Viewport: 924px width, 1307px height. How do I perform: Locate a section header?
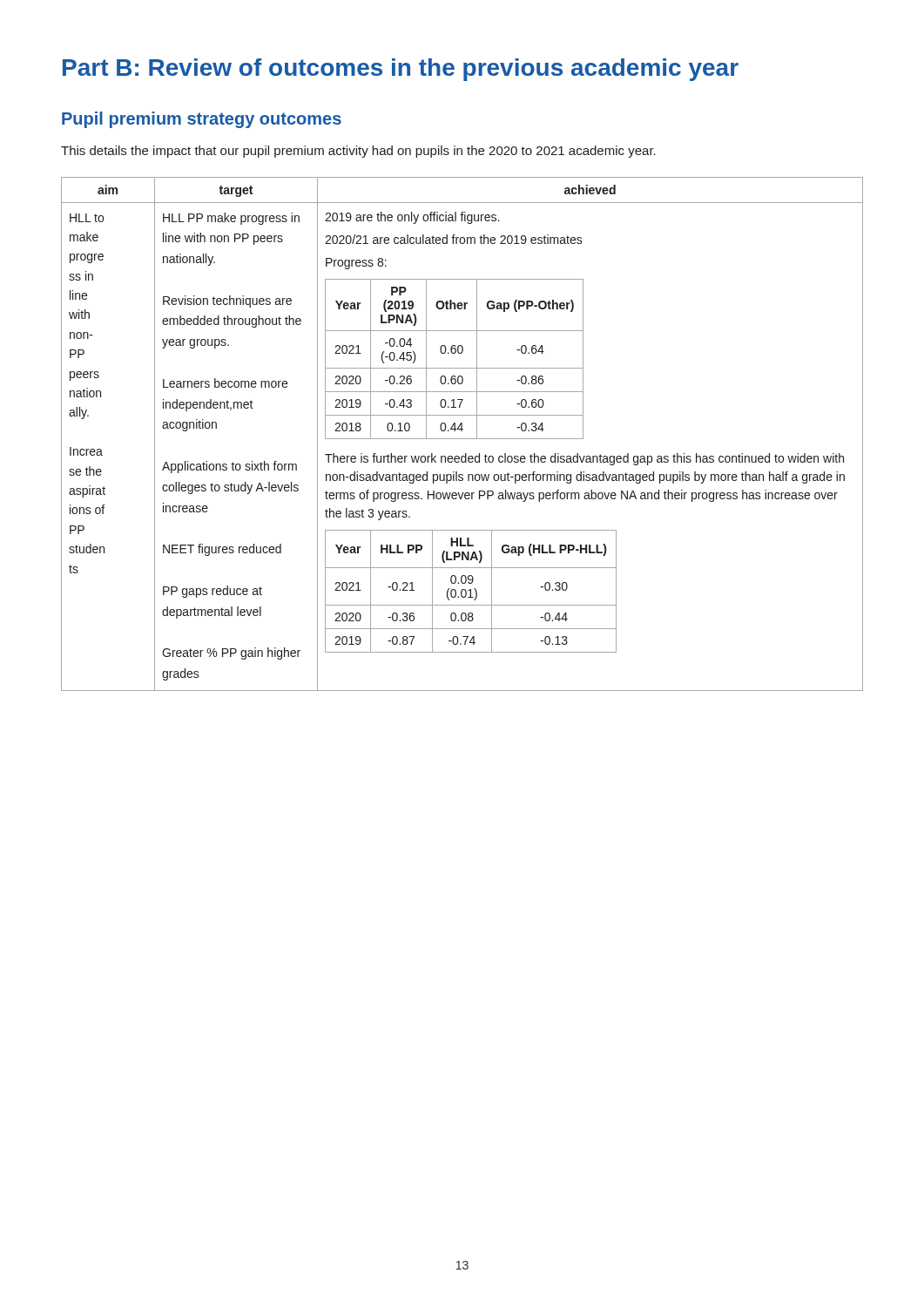coord(201,118)
